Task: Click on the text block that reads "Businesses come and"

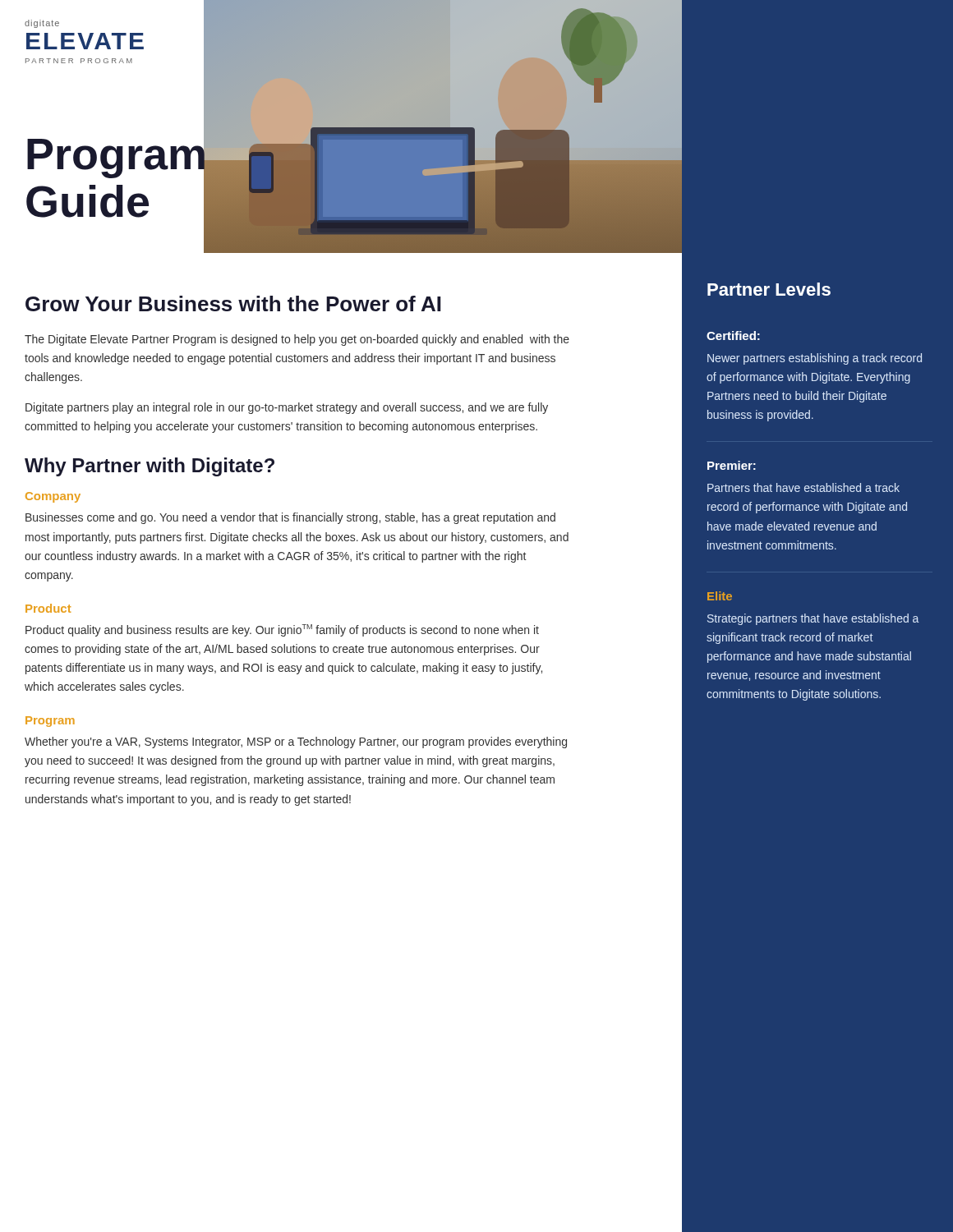Action: (300, 547)
